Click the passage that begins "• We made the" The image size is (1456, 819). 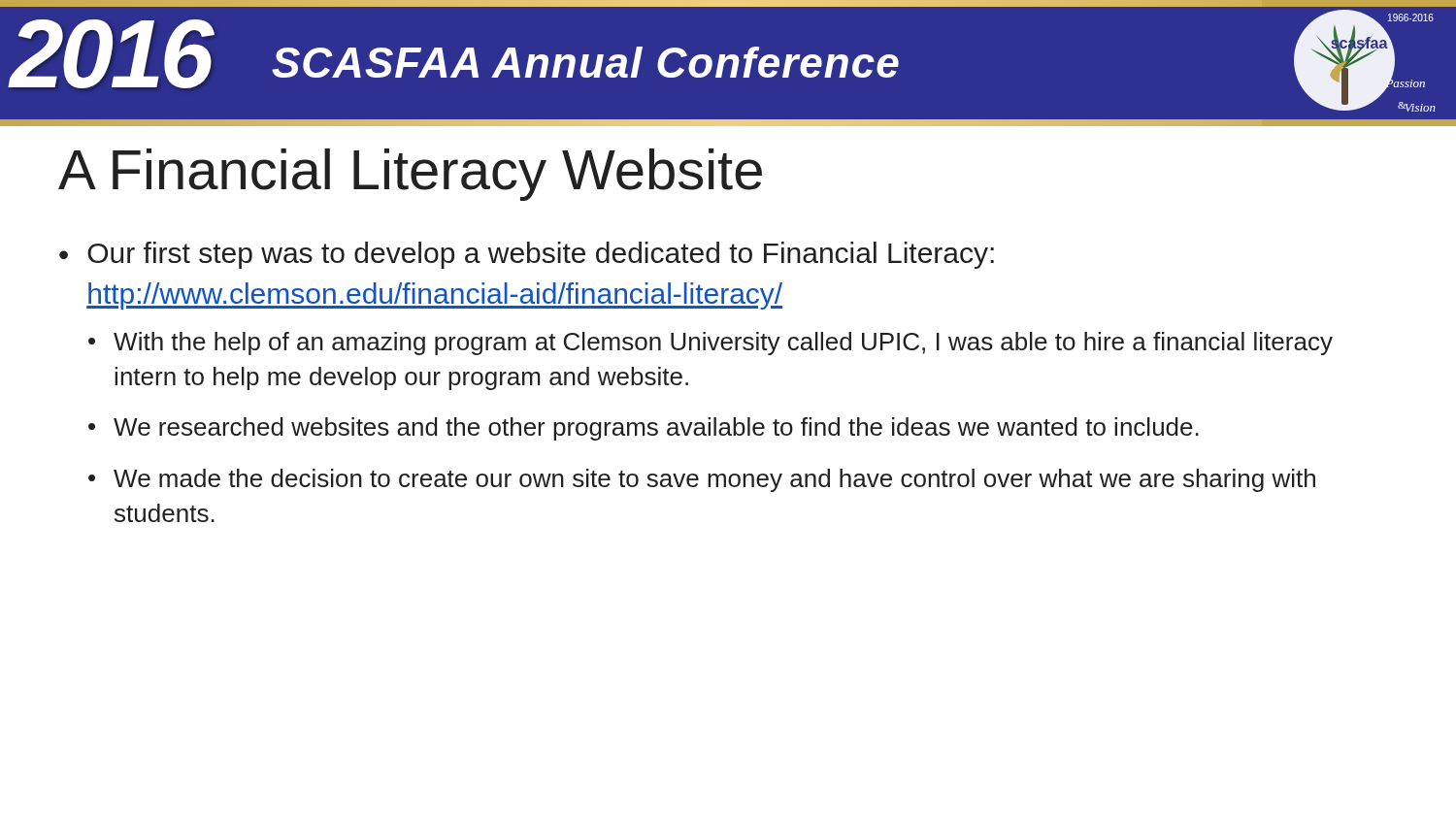pos(743,496)
